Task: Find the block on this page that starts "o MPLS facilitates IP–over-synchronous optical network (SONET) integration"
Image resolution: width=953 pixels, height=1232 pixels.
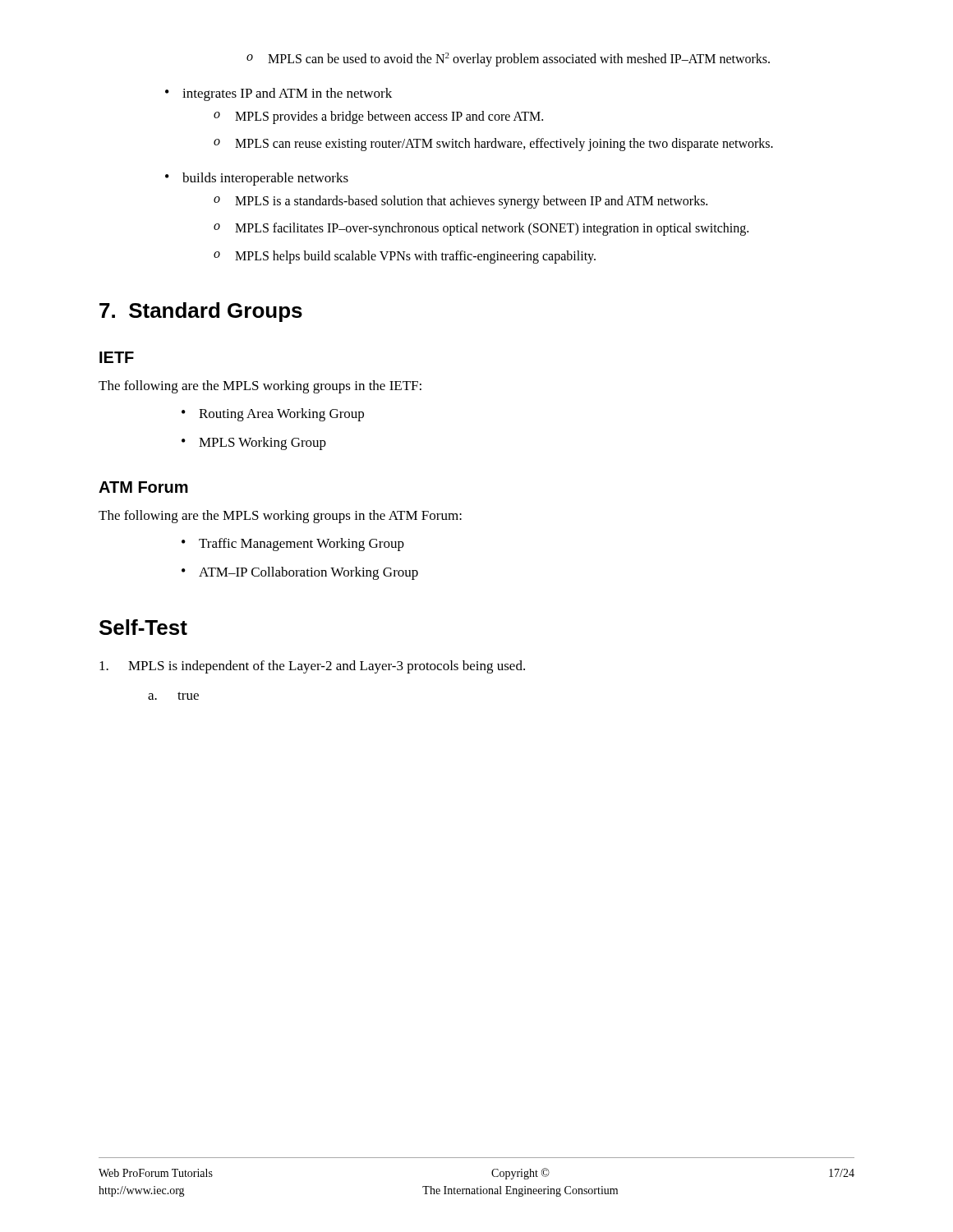Action: tap(534, 228)
